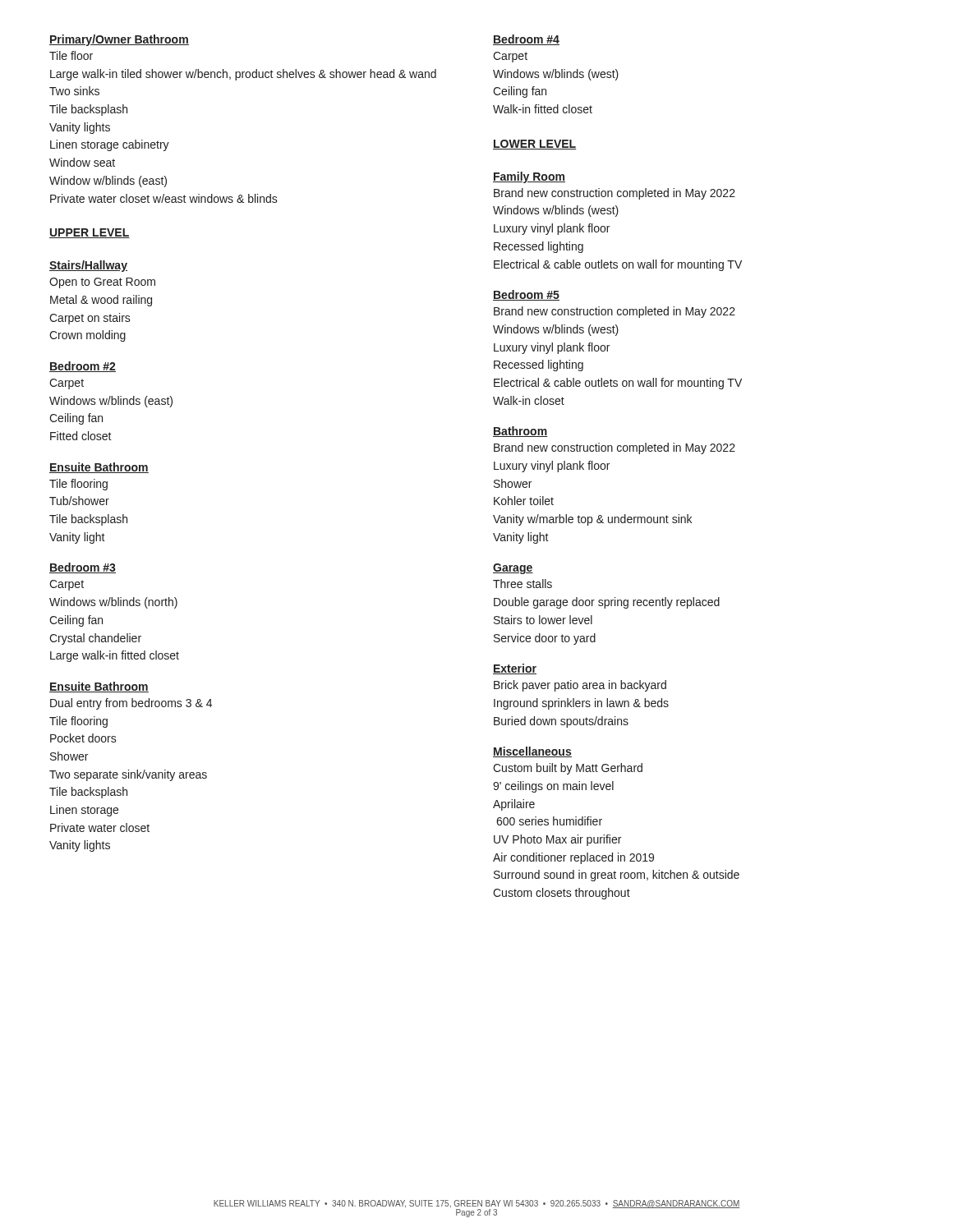Find the list item containing "Vanity w/marble top & undermount sink"
953x1232 pixels.
[x=698, y=520]
